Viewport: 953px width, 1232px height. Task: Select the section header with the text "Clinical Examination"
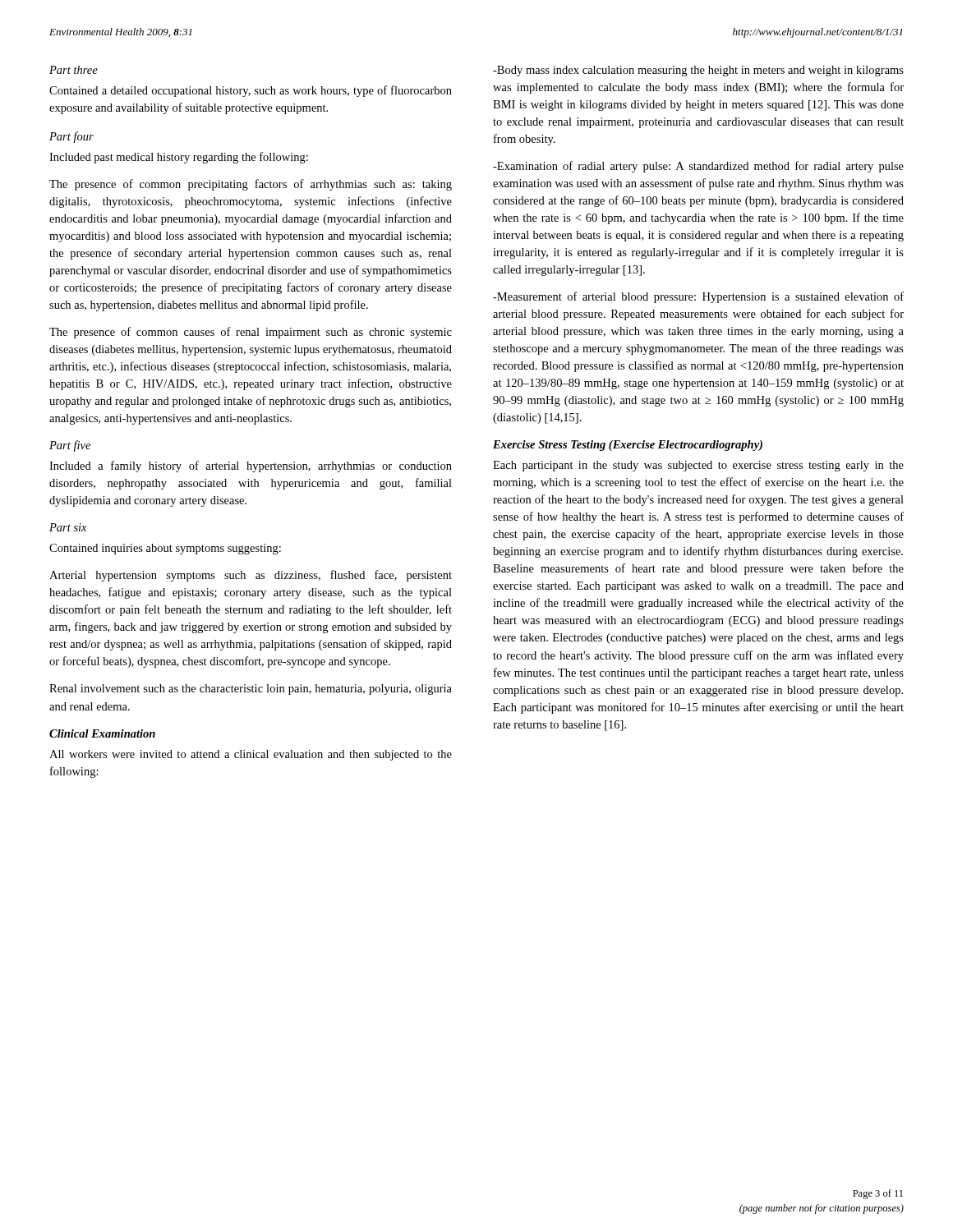[102, 733]
